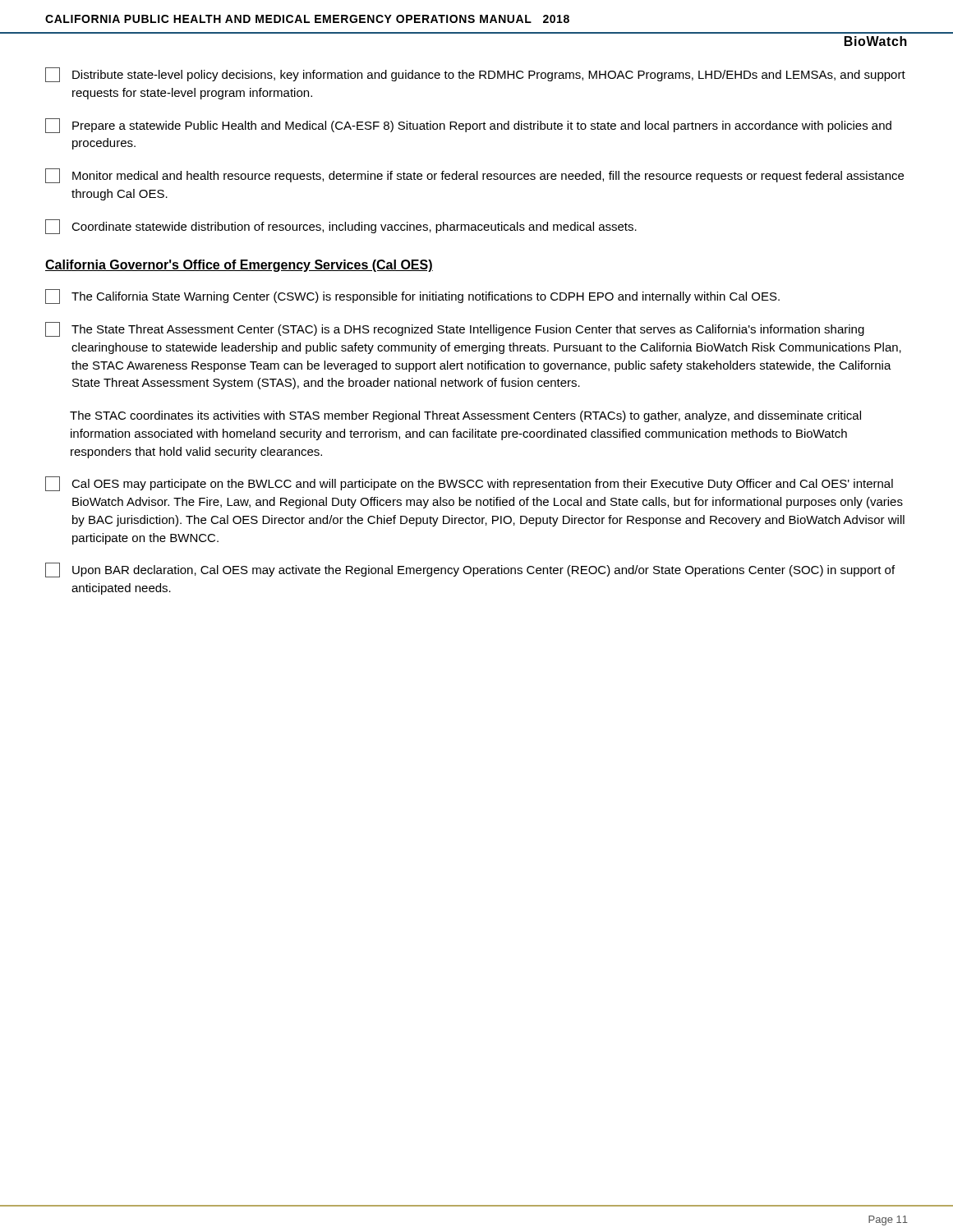Point to the block beginning "Monitor medical and health resource"
The width and height of the screenshot is (953, 1232).
tap(476, 185)
